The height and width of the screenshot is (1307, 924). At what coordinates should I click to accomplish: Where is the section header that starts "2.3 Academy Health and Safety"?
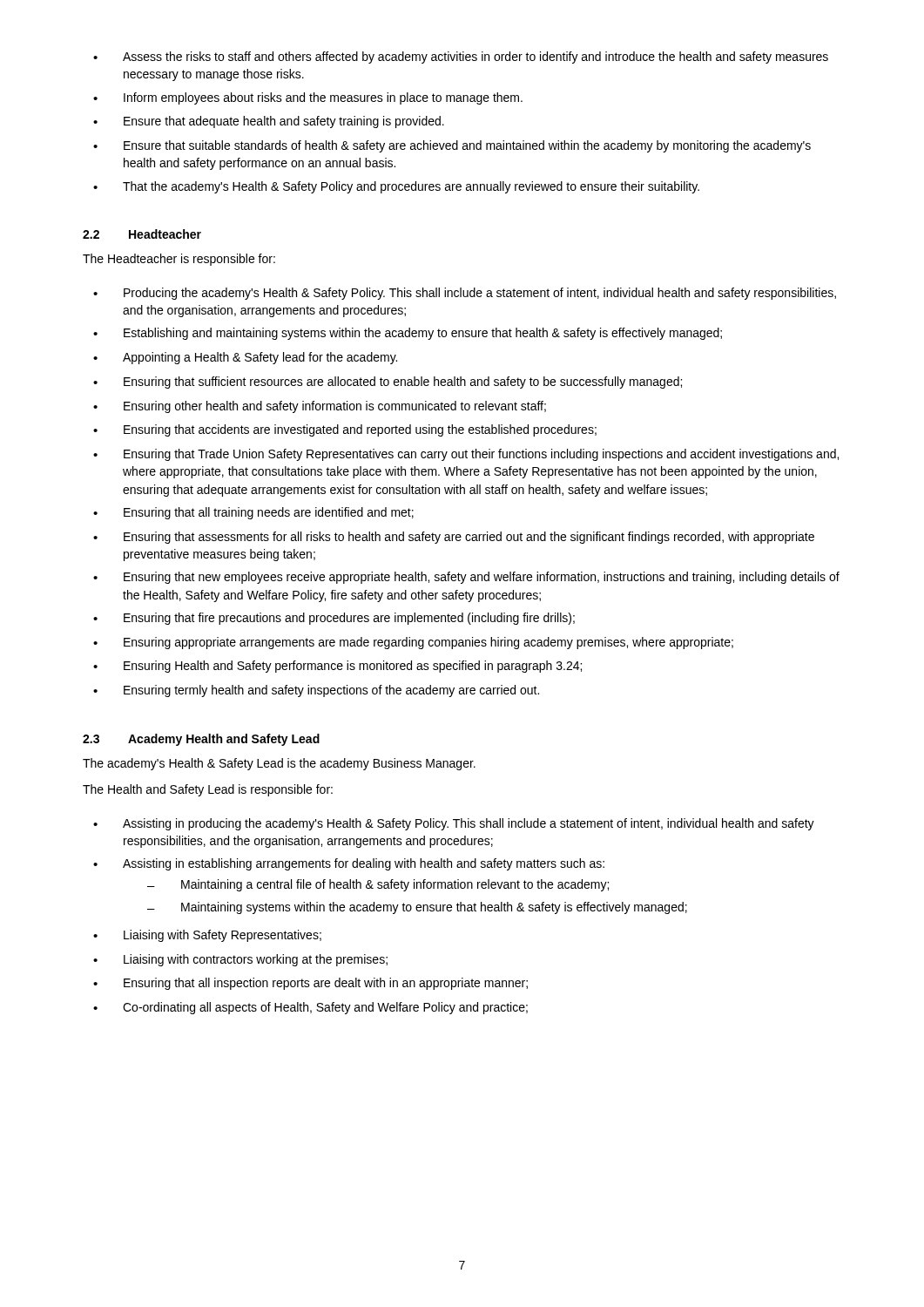point(201,740)
